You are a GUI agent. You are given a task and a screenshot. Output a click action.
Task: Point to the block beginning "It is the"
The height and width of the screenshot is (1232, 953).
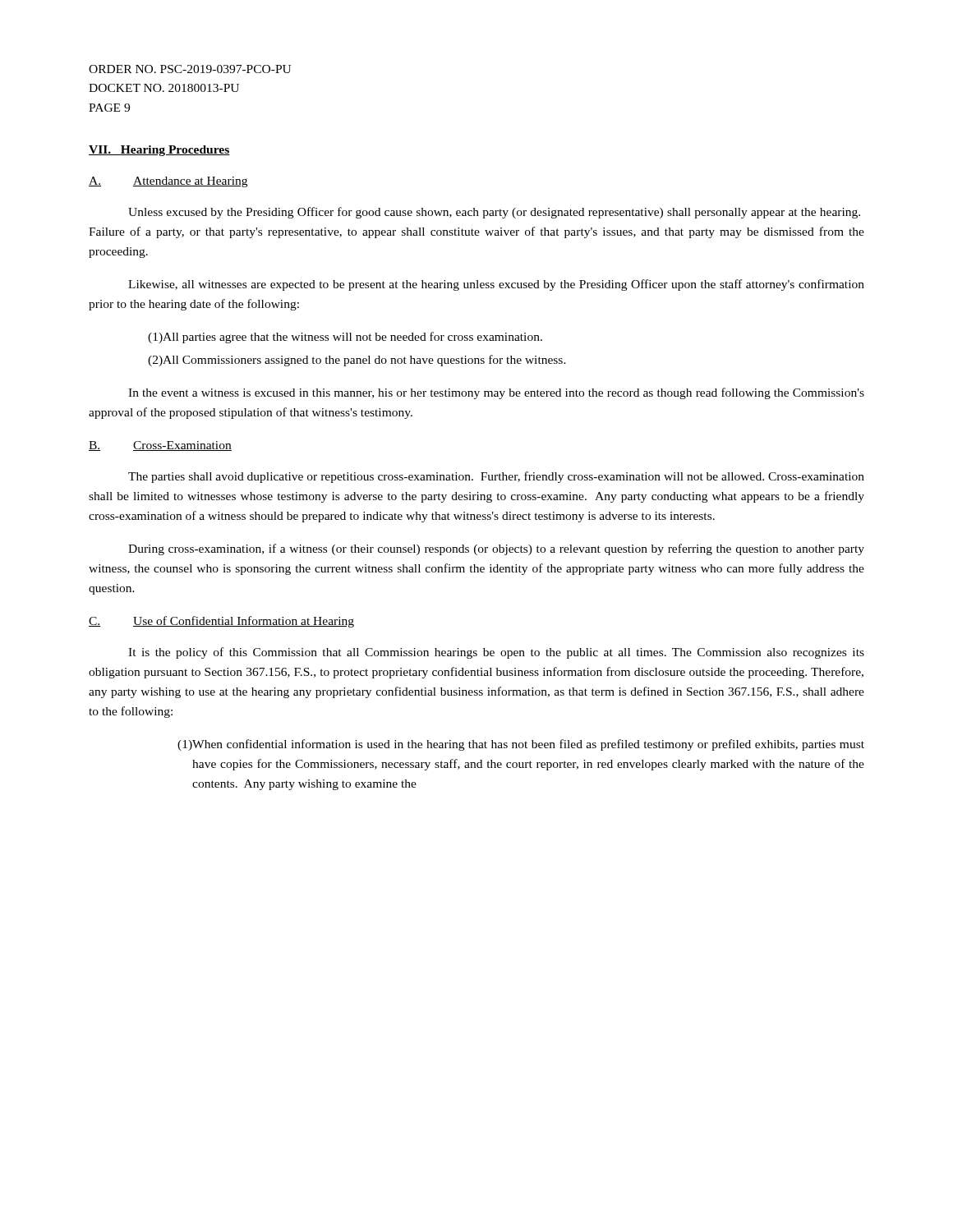(476, 681)
